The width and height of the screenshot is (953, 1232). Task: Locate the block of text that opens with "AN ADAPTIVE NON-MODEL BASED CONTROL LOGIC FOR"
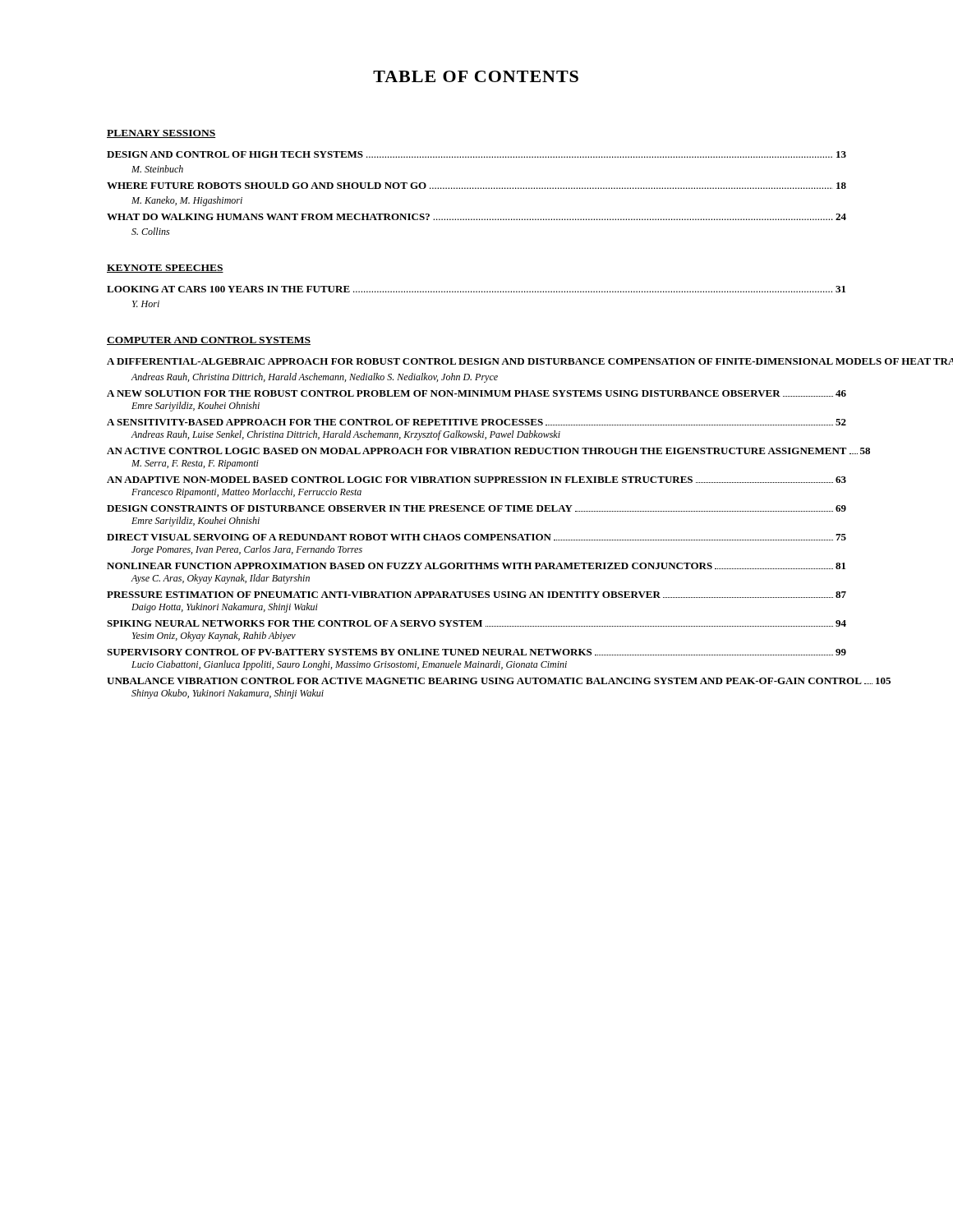point(476,486)
